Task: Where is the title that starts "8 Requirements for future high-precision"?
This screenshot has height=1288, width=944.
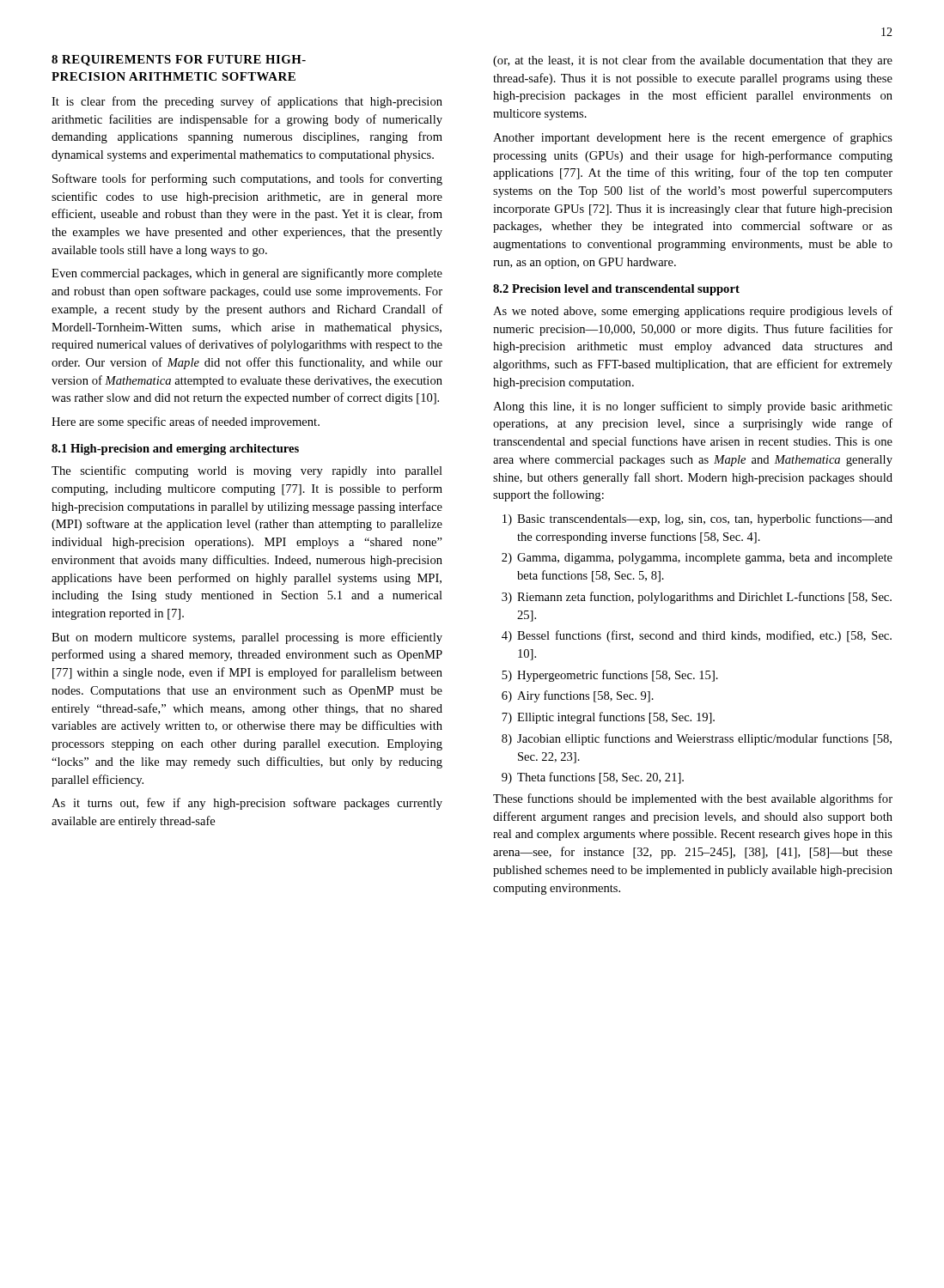Action: point(179,68)
